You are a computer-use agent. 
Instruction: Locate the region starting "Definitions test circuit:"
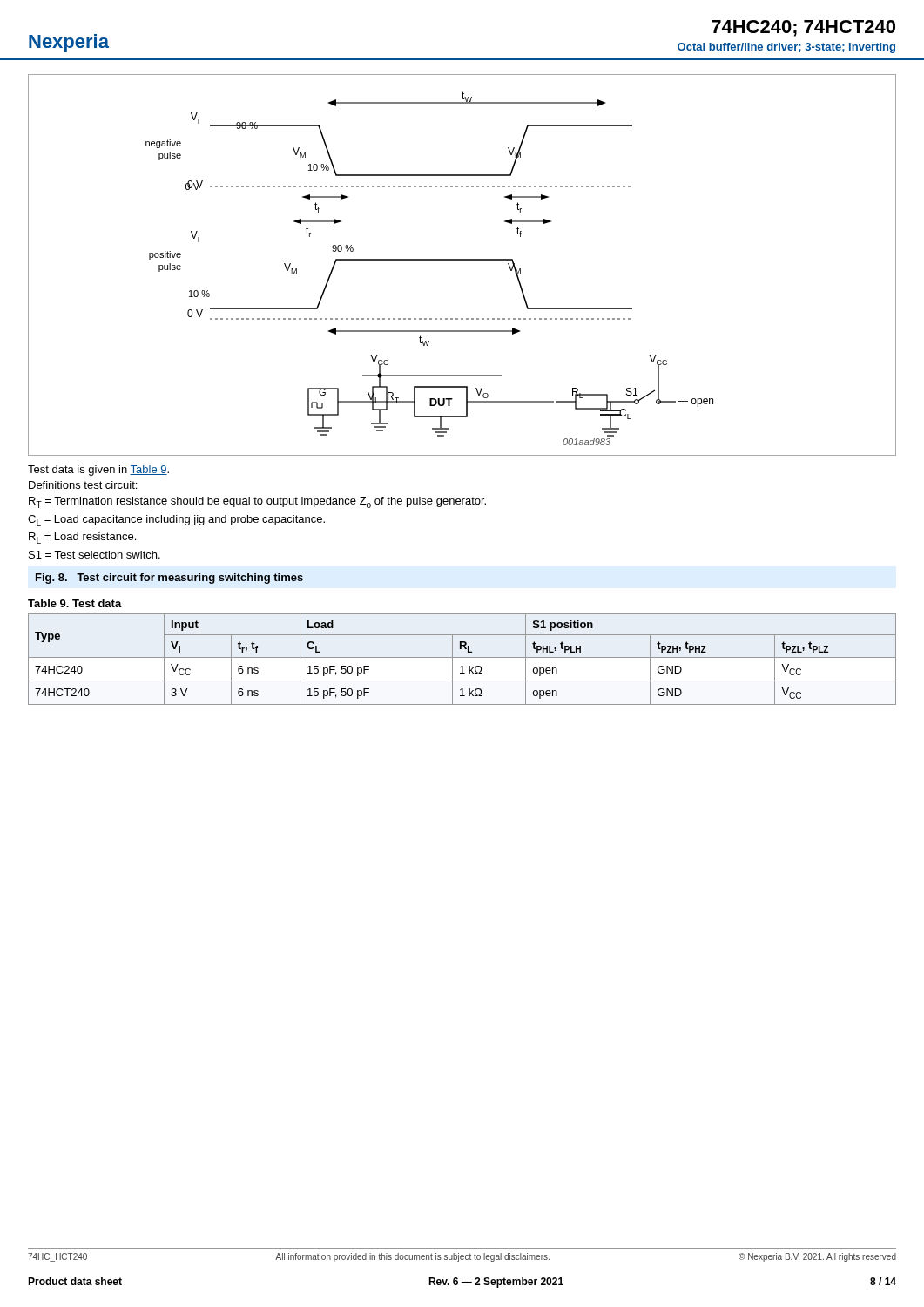click(83, 485)
